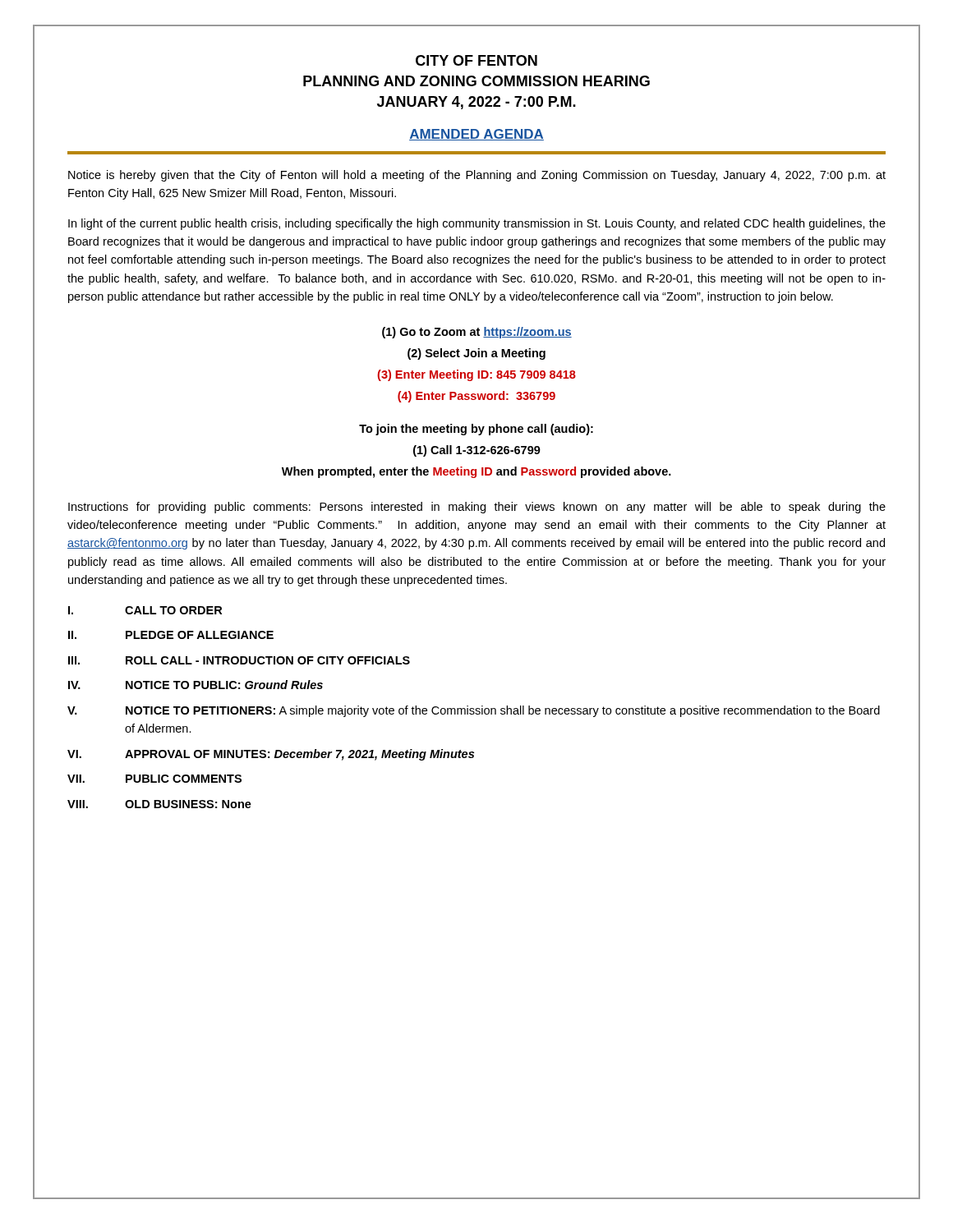Point to the element starting "V. NOTICE TO PETITIONERS: A simple majority vote"
Screen dimensions: 1232x953
click(476, 720)
